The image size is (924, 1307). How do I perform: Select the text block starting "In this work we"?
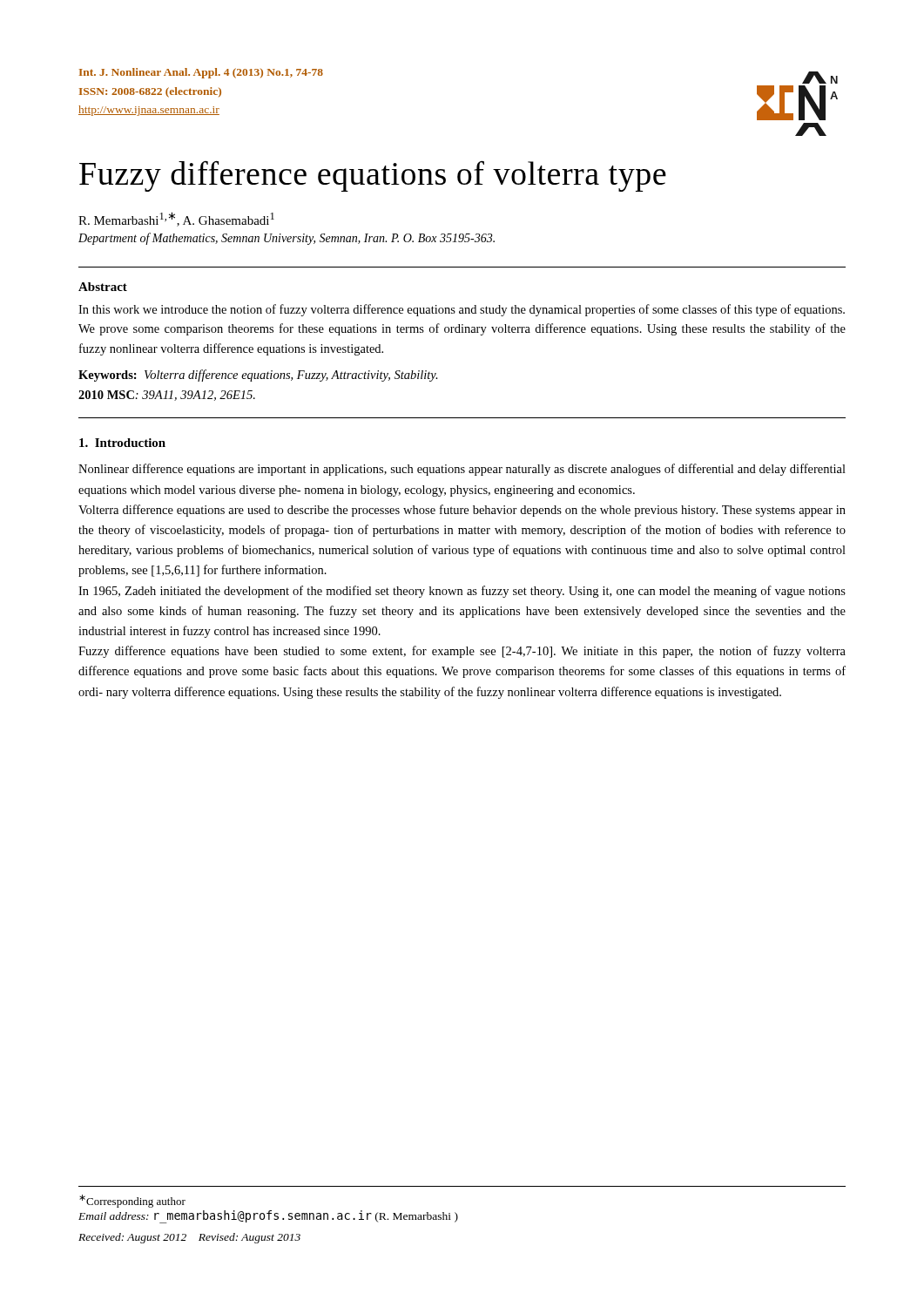[x=462, y=329]
